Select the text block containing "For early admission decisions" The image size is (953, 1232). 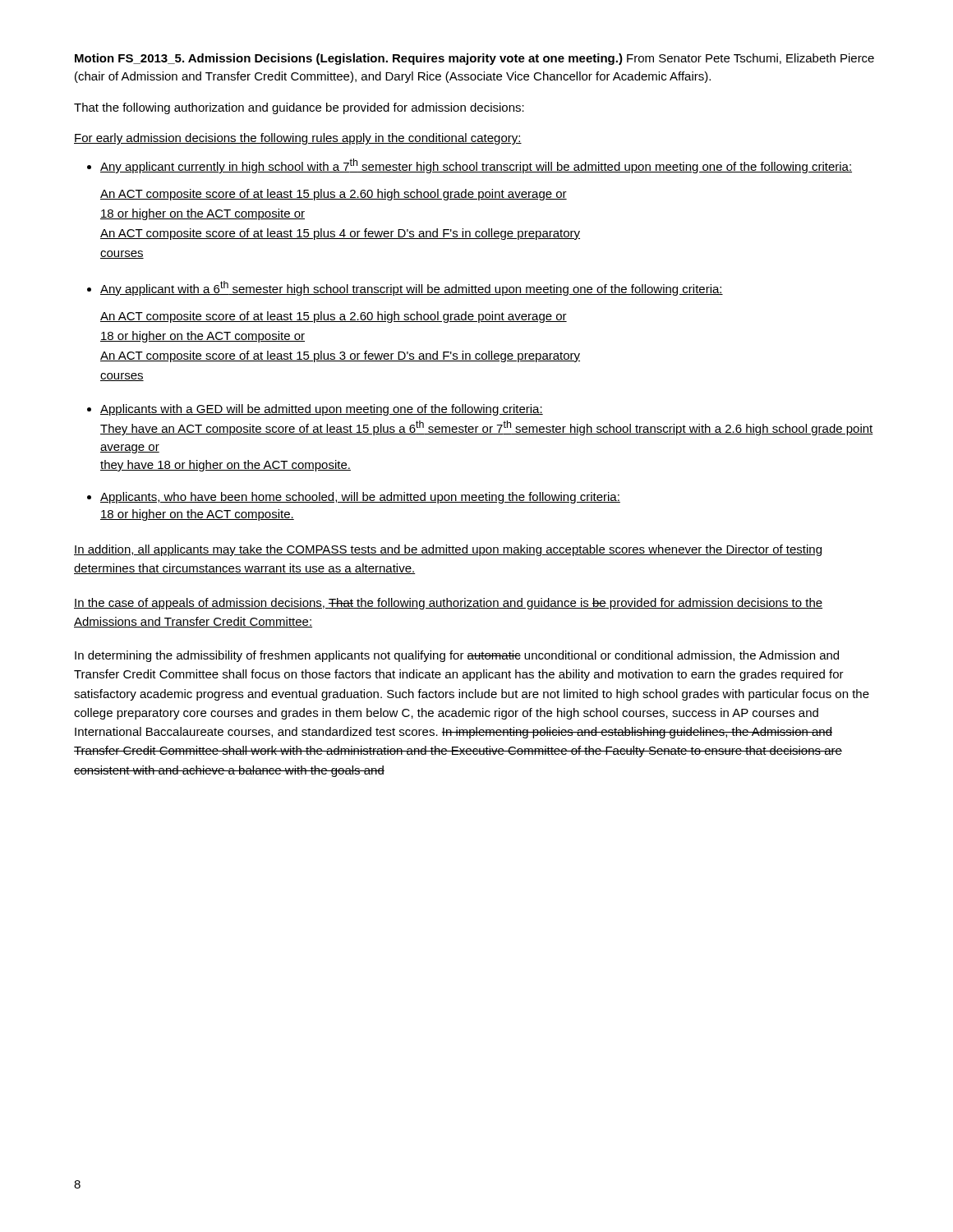tap(298, 138)
